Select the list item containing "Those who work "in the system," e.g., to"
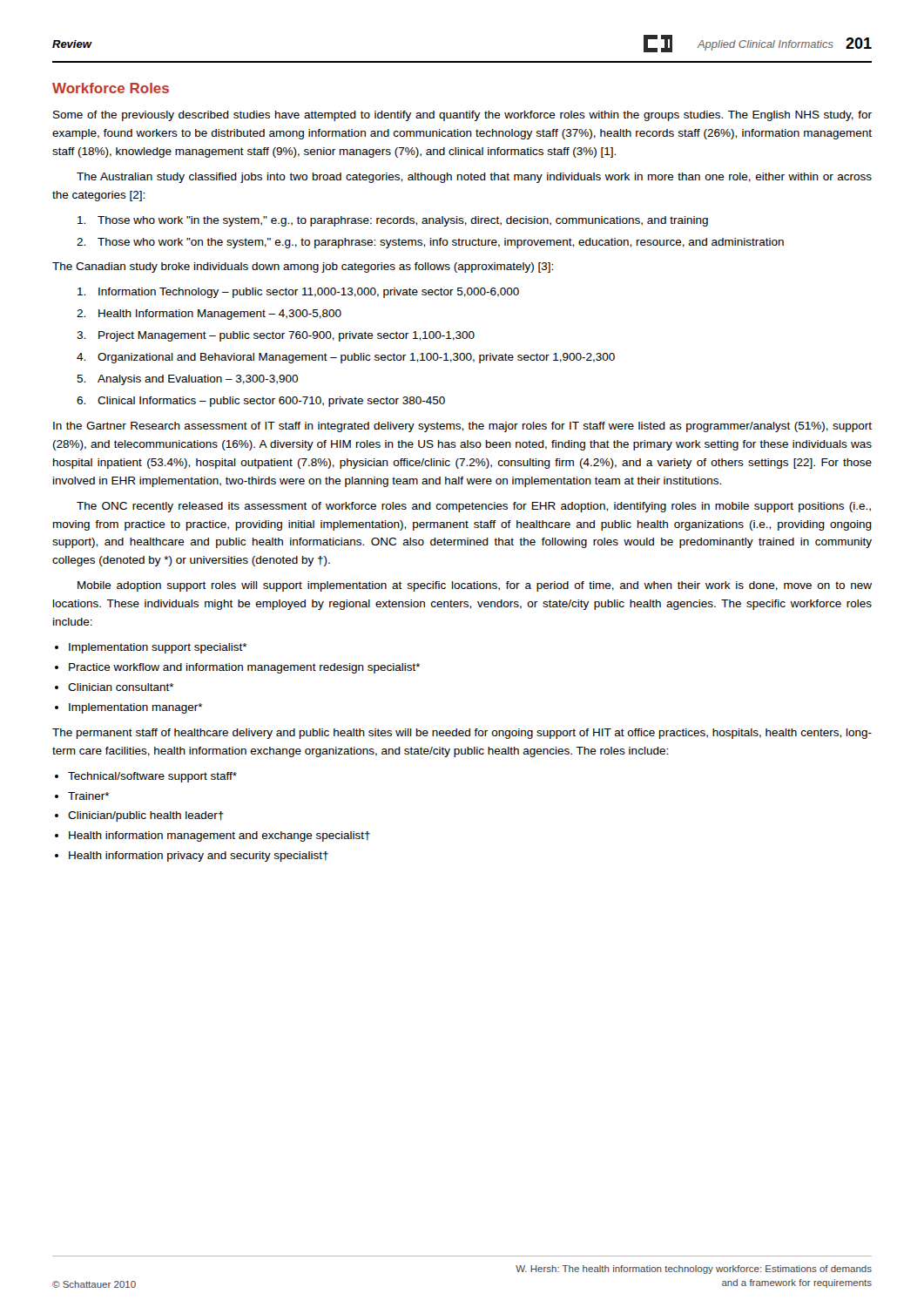 click(x=393, y=220)
